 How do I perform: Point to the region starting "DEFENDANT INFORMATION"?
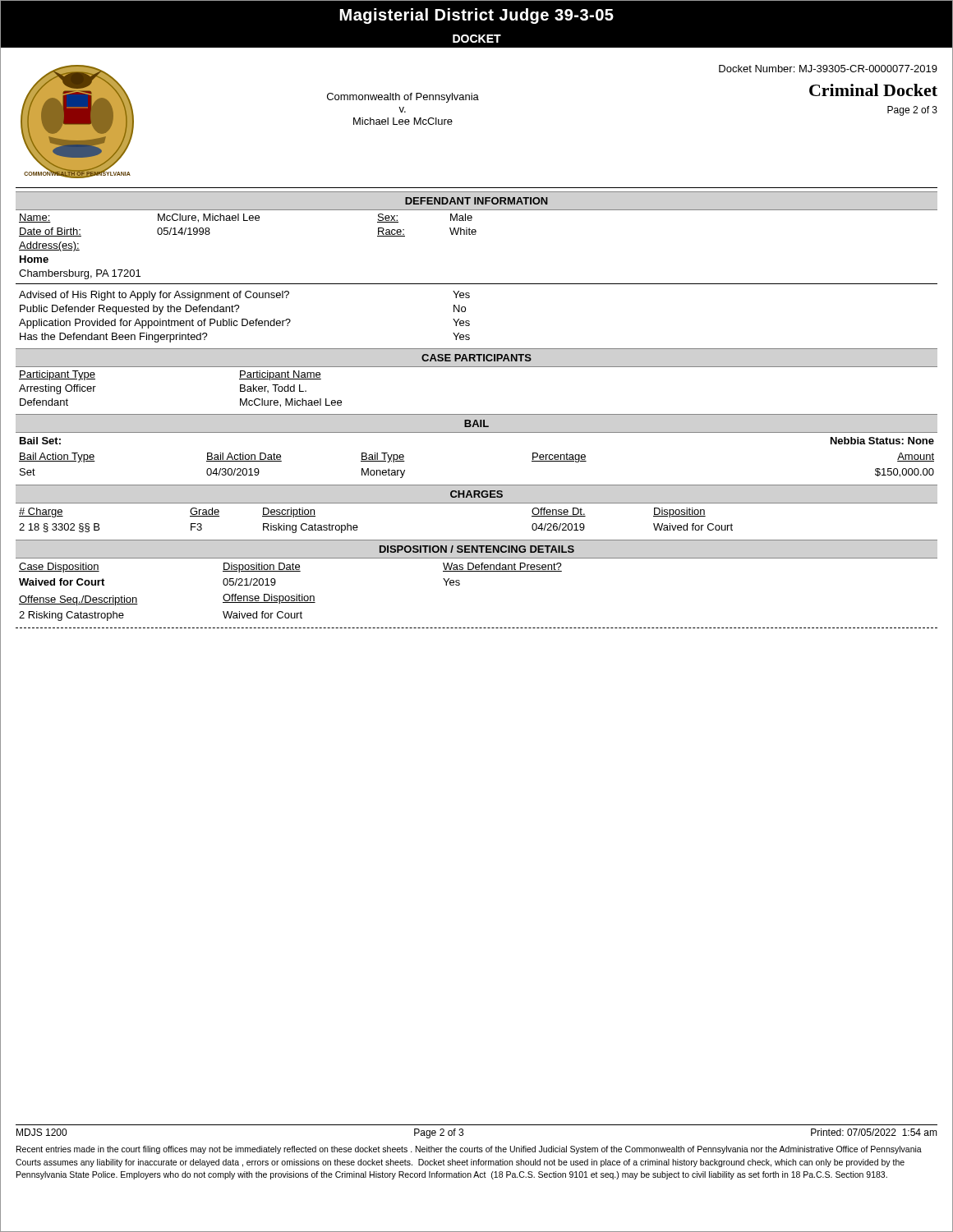point(476,201)
